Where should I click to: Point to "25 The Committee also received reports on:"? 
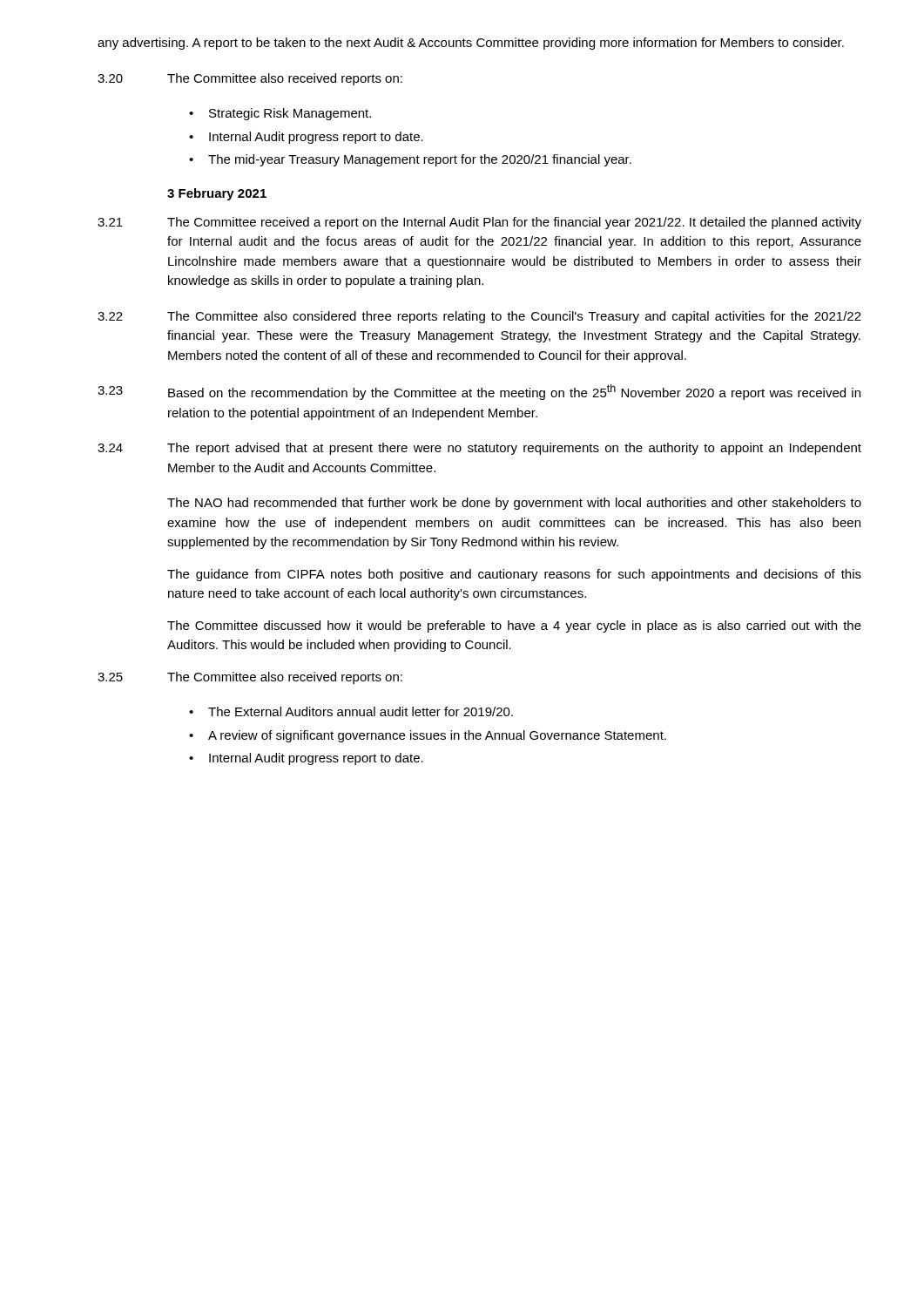(x=250, y=678)
